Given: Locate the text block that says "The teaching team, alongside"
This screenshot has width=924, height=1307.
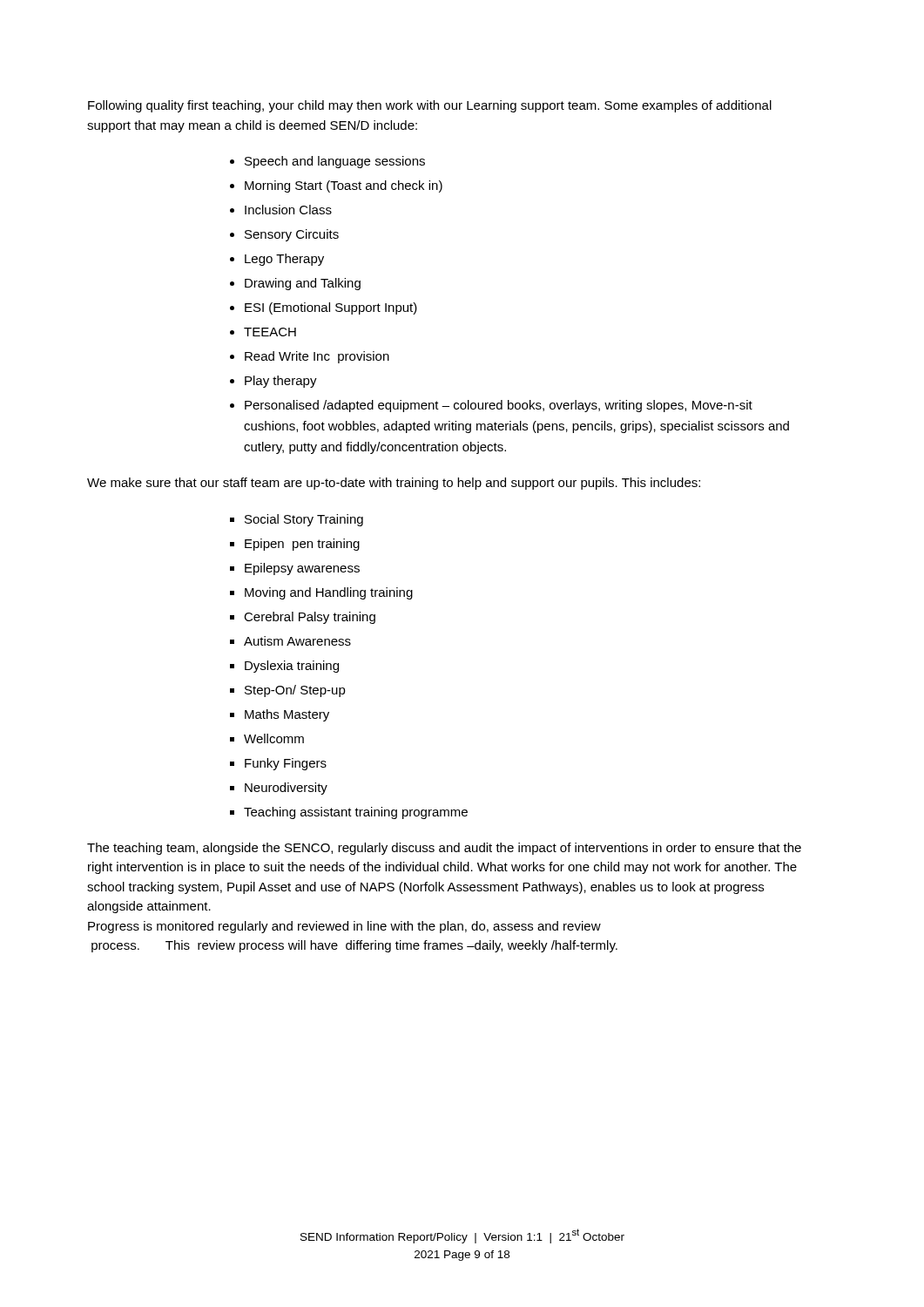Looking at the screenshot, I should tap(444, 896).
